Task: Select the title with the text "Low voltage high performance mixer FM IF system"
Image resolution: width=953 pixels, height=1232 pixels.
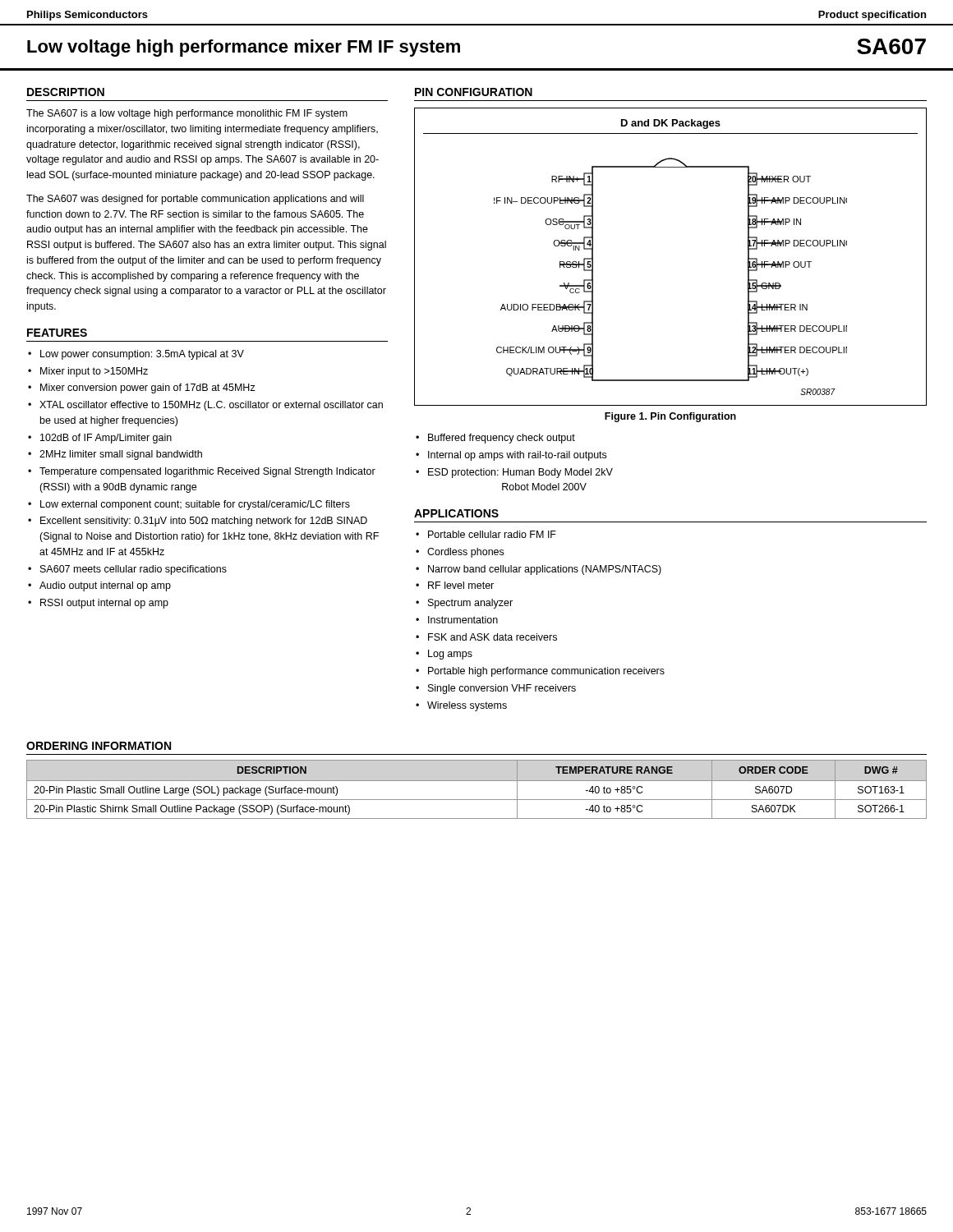Action: click(239, 47)
